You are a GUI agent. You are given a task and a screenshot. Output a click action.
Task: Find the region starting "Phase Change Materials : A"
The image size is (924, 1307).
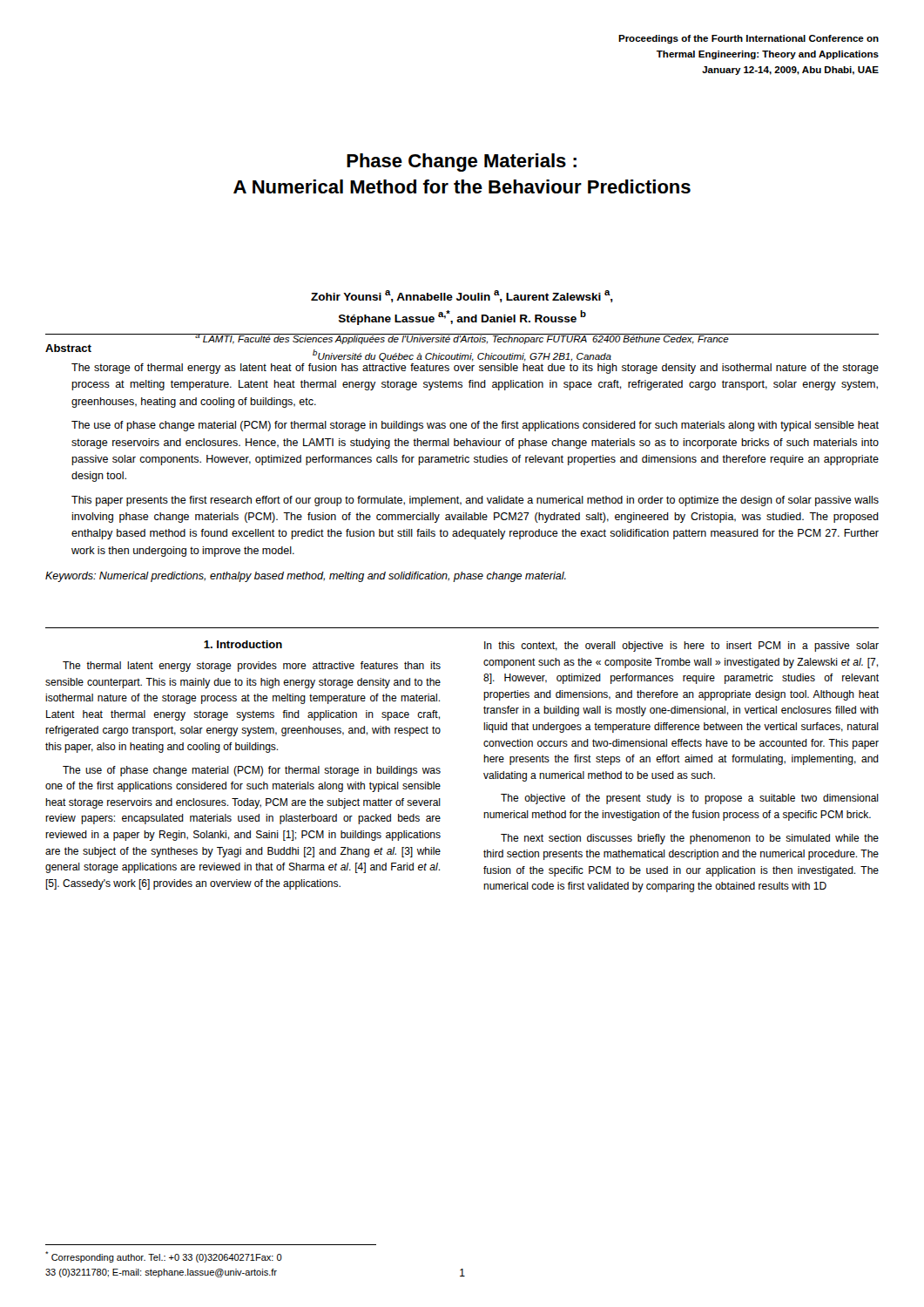pyautogui.click(x=462, y=174)
